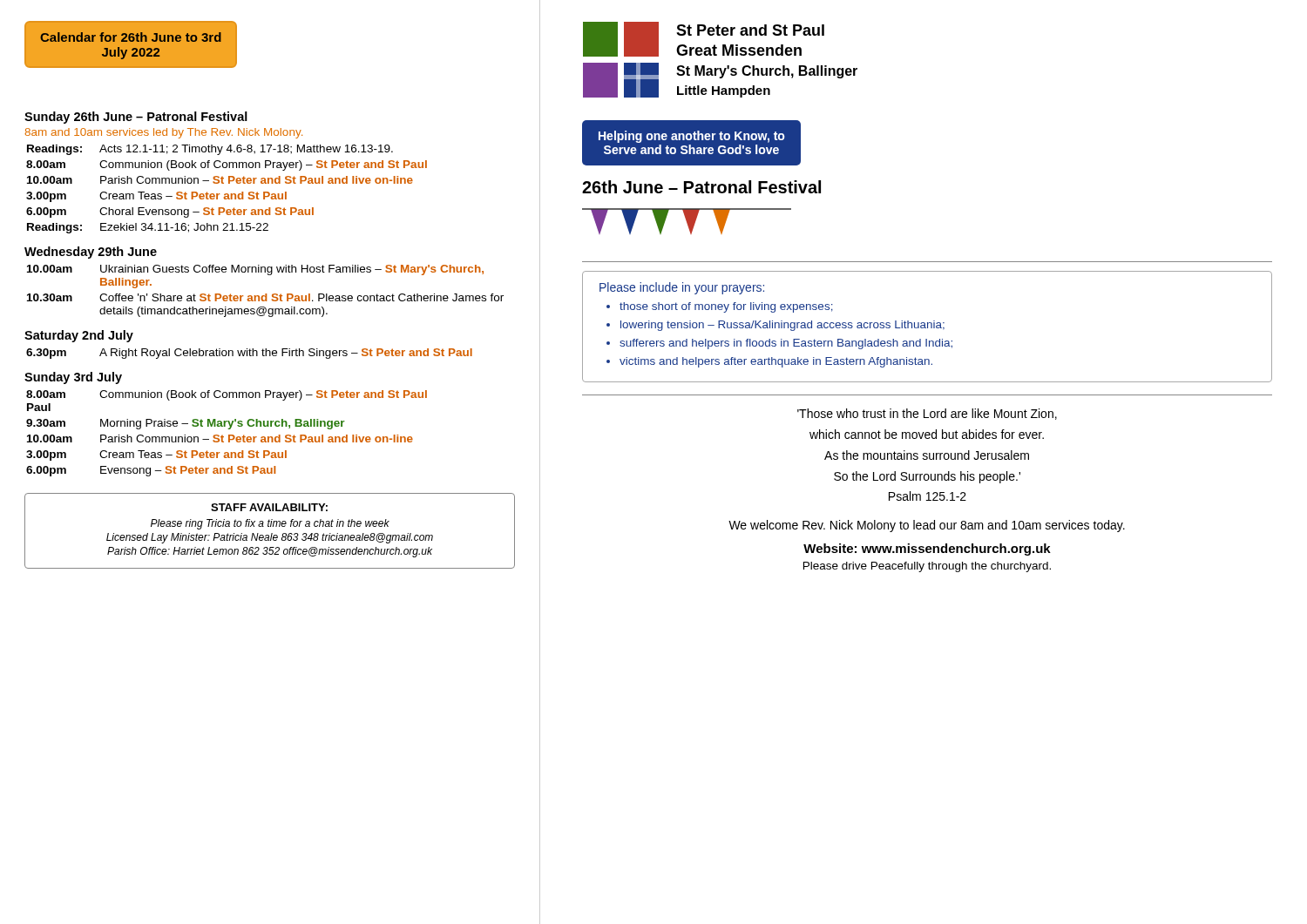
Task: Click on the block starting "26th June – Patronal"
Action: click(701, 187)
